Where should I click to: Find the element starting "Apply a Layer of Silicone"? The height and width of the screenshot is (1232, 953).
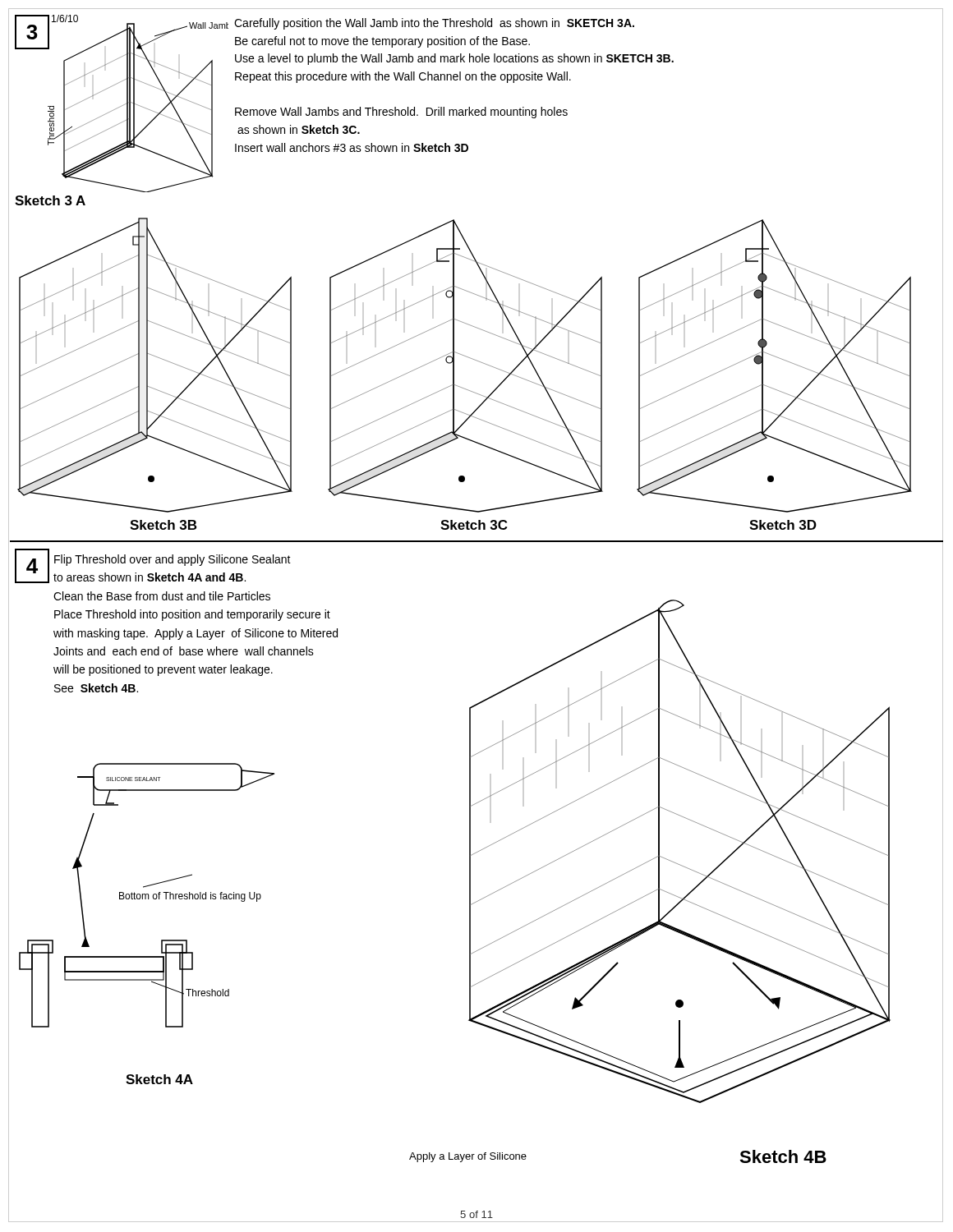click(468, 1156)
